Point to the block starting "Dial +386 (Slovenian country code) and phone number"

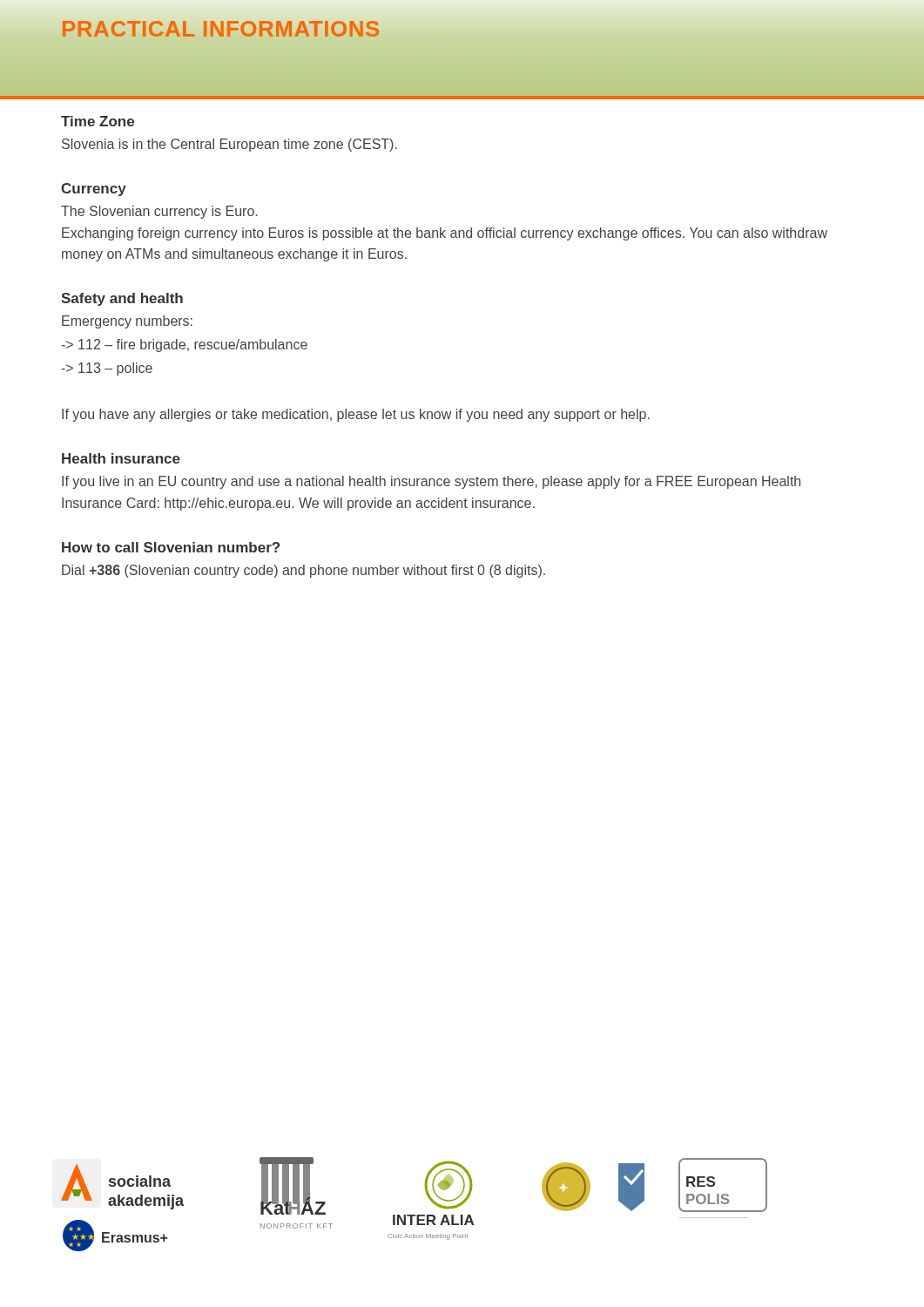pyautogui.click(x=304, y=570)
